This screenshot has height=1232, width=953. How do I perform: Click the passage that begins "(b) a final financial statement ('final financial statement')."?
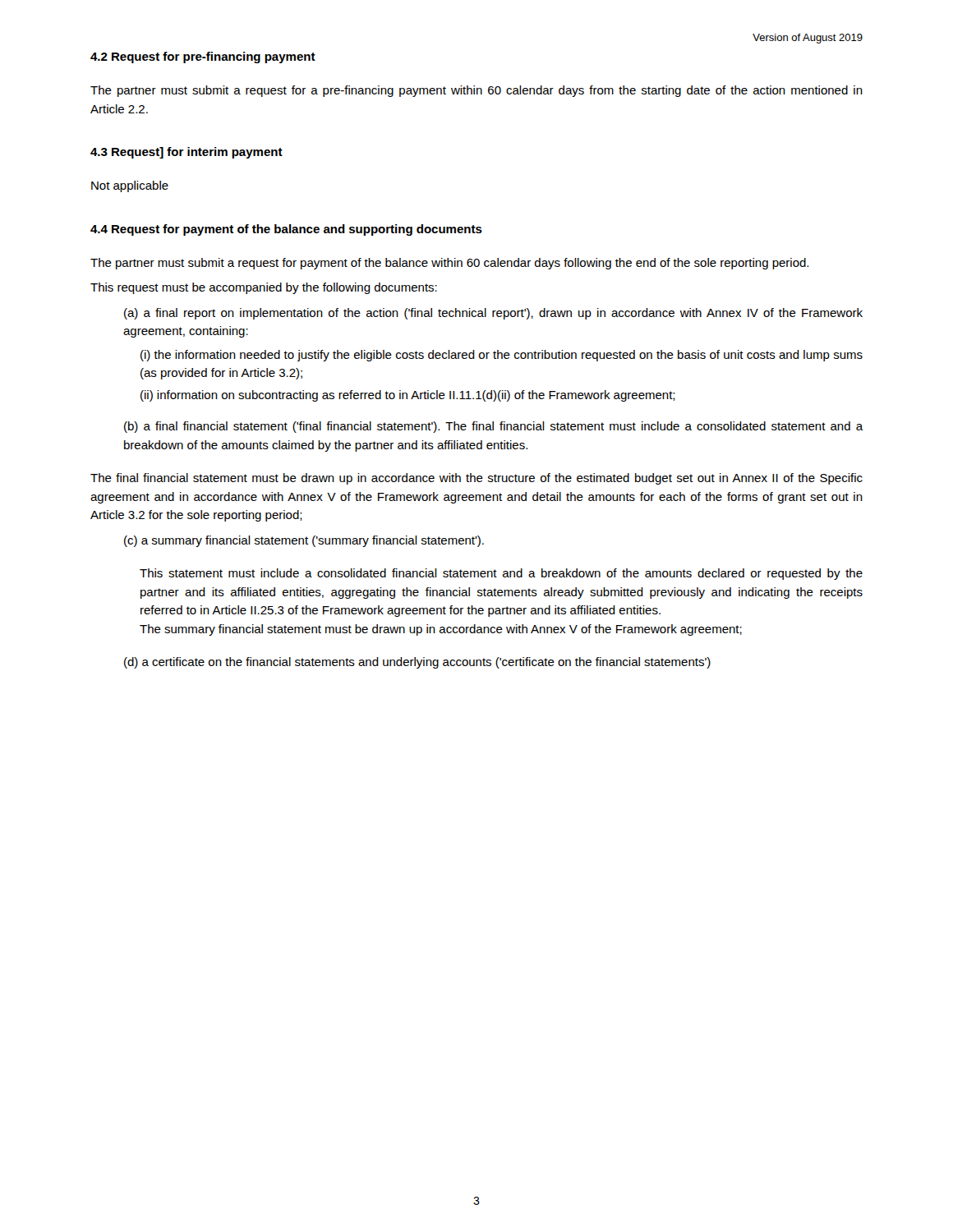493,435
